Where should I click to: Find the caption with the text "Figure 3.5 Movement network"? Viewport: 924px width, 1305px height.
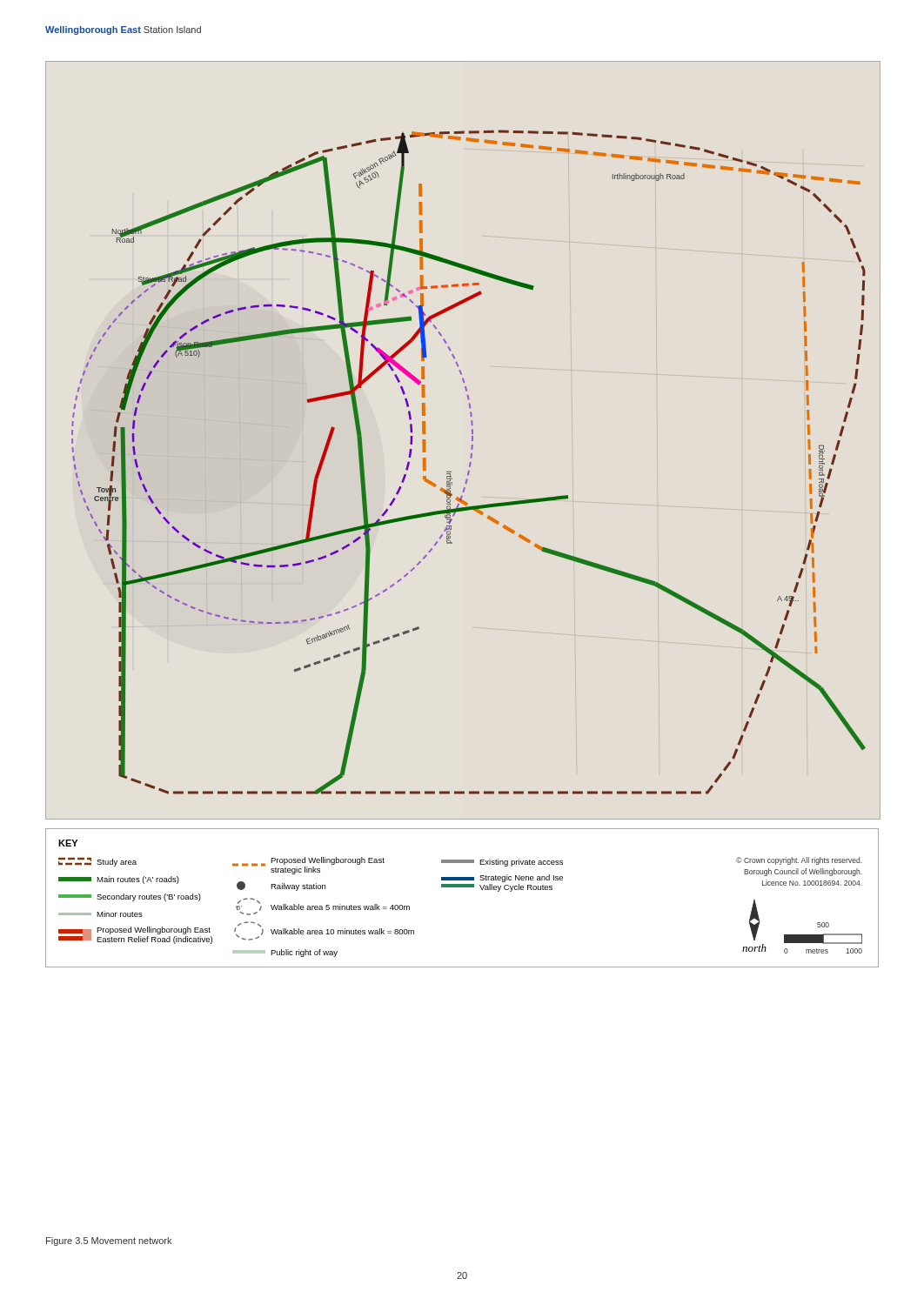(x=109, y=1241)
